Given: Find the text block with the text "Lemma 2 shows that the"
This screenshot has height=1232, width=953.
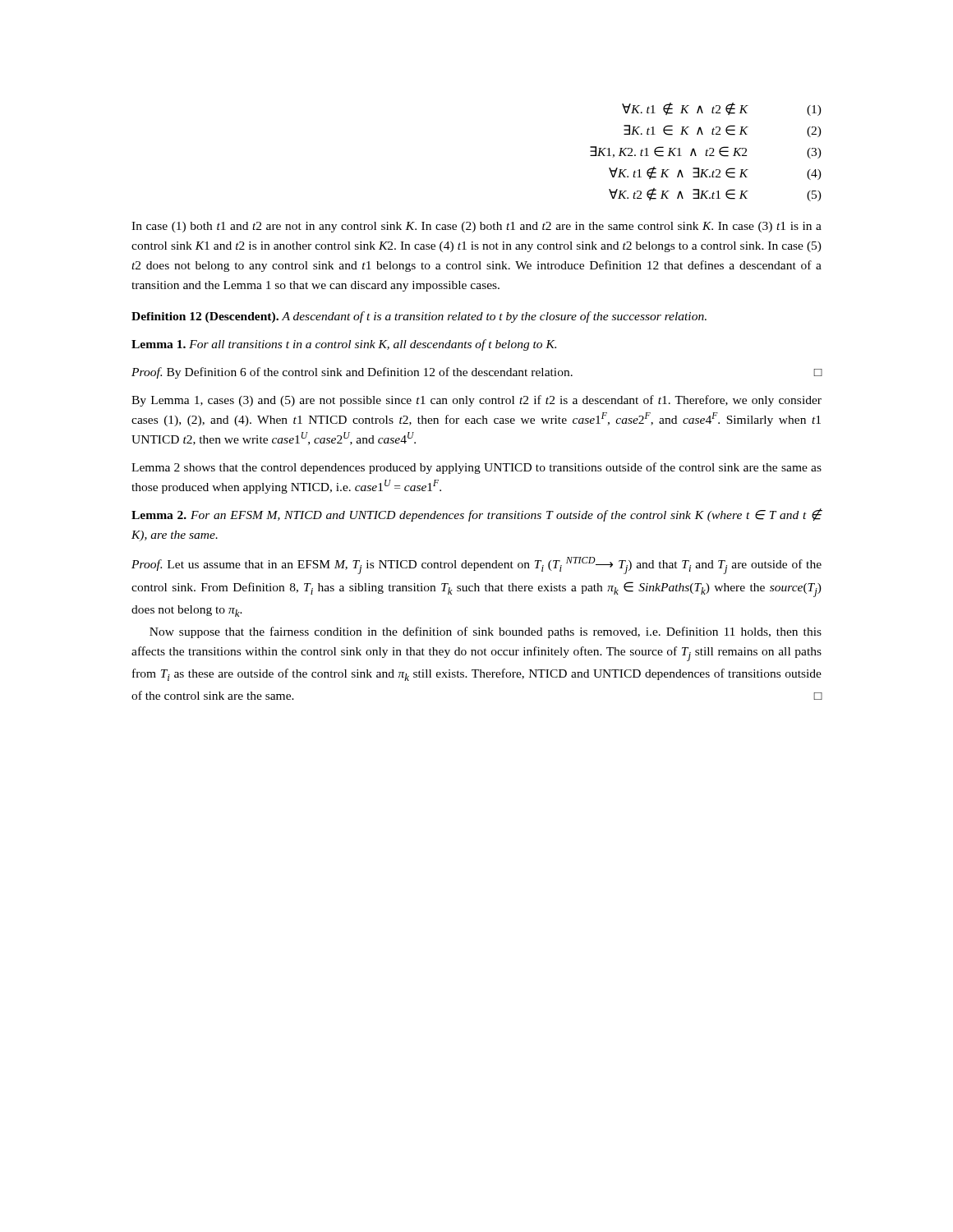Looking at the screenshot, I should click(476, 477).
